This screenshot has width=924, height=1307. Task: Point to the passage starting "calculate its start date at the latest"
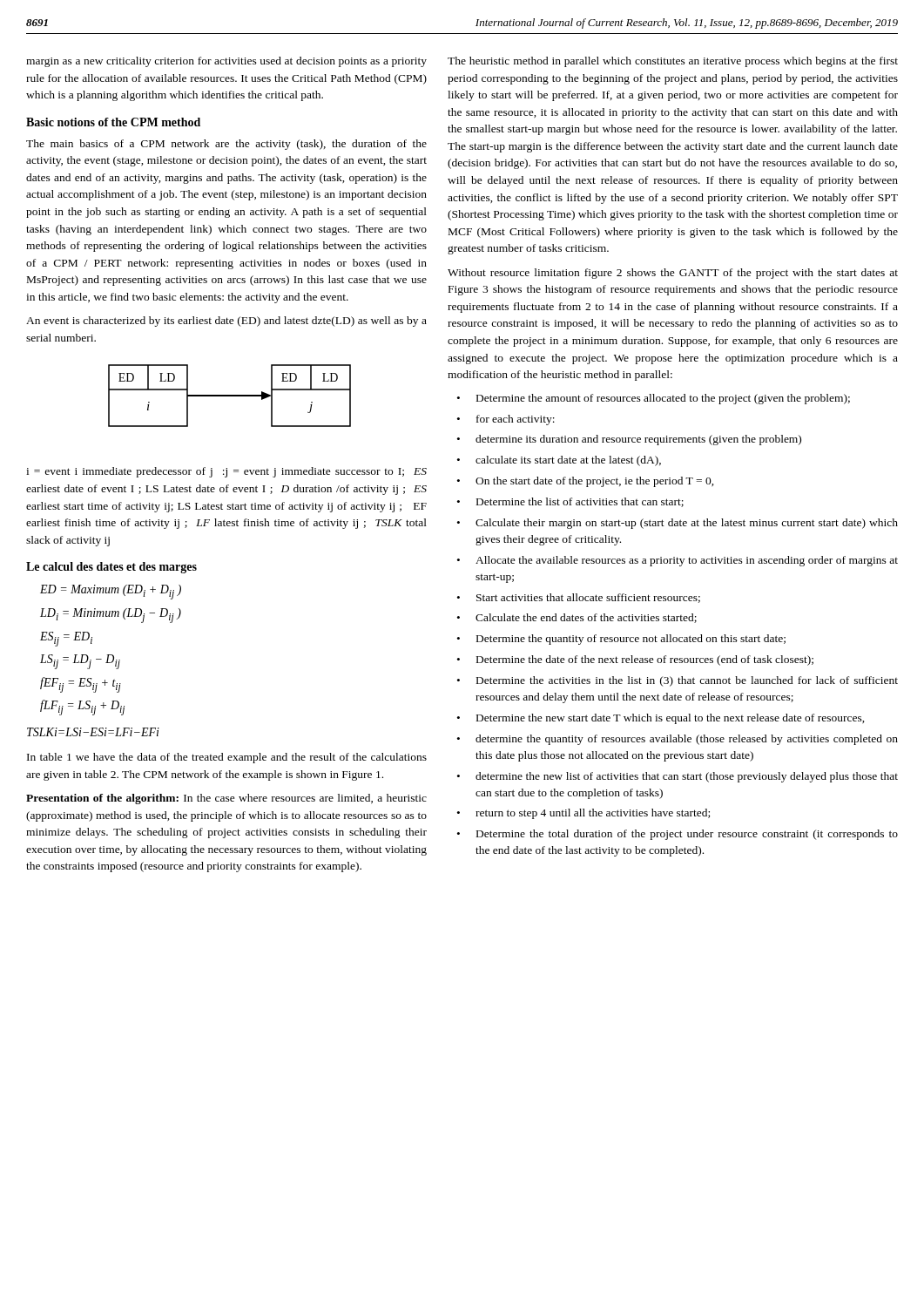pyautogui.click(x=569, y=460)
